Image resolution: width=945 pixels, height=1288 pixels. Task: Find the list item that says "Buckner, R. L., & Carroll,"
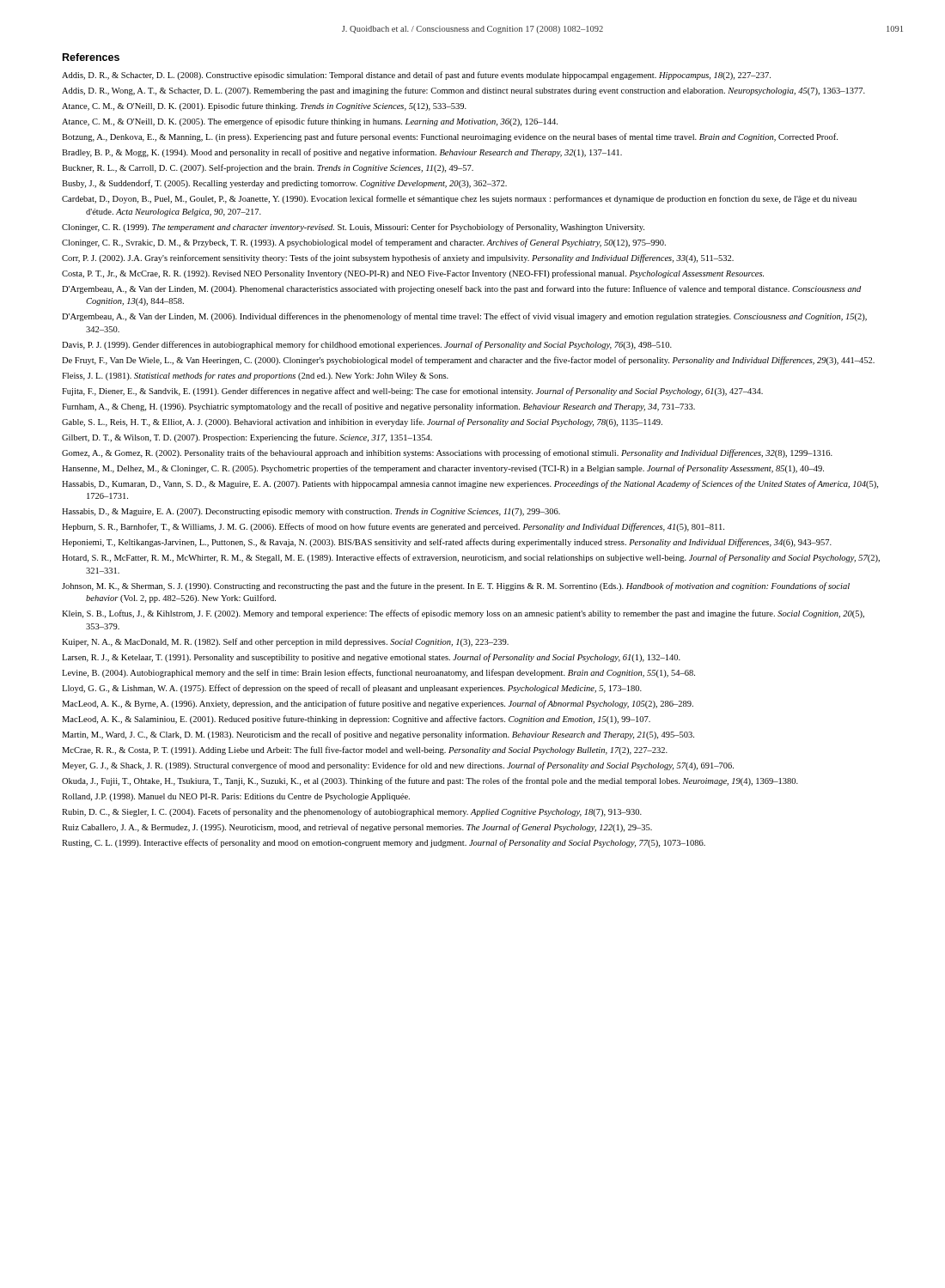click(268, 168)
